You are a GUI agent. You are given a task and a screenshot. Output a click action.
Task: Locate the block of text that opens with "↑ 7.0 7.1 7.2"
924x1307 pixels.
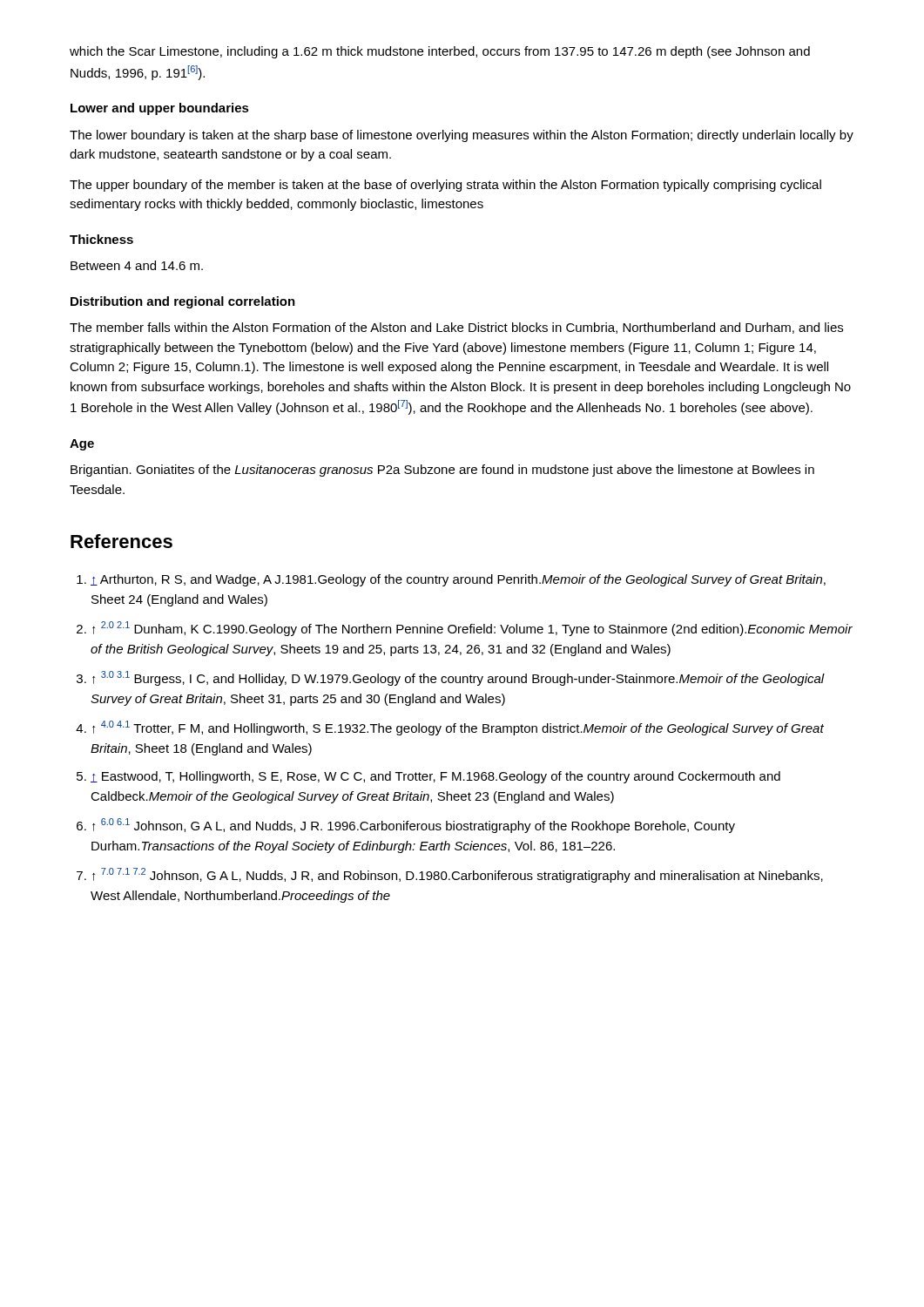click(x=457, y=884)
